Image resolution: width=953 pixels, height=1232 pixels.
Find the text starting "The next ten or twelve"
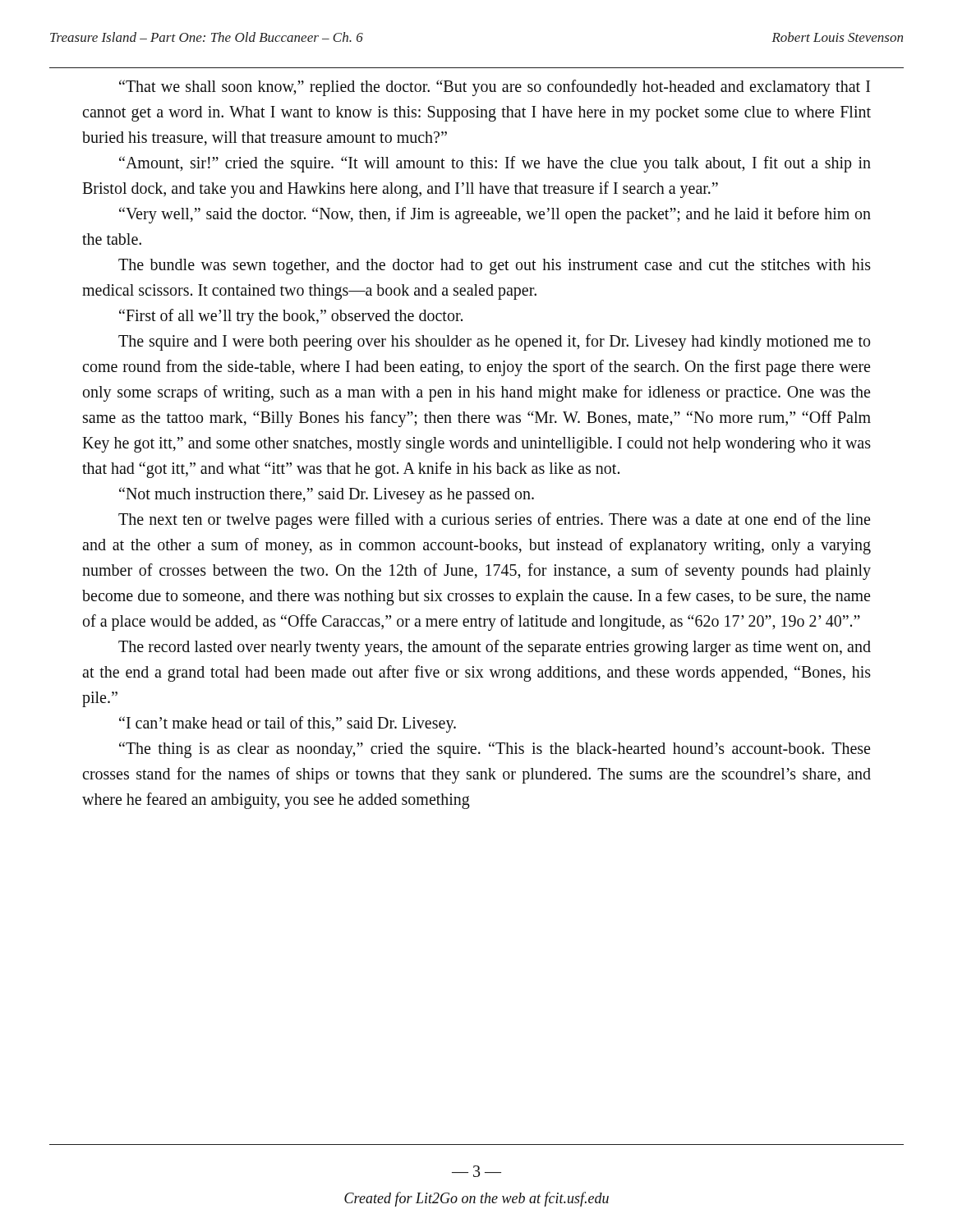point(476,570)
